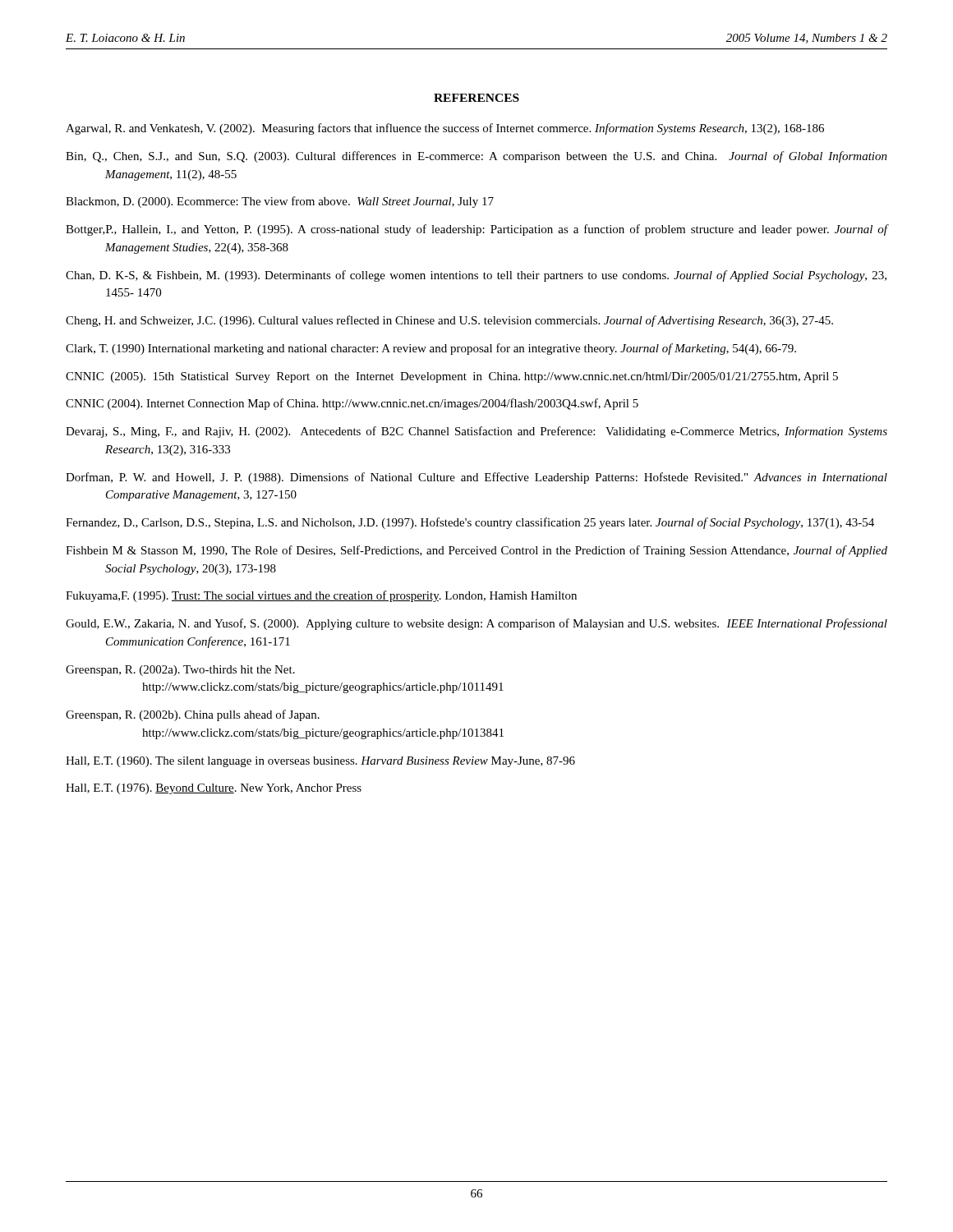Find the region starting "Fukuyama,F. (1995). Trust:"
Image resolution: width=953 pixels, height=1232 pixels.
(x=321, y=596)
